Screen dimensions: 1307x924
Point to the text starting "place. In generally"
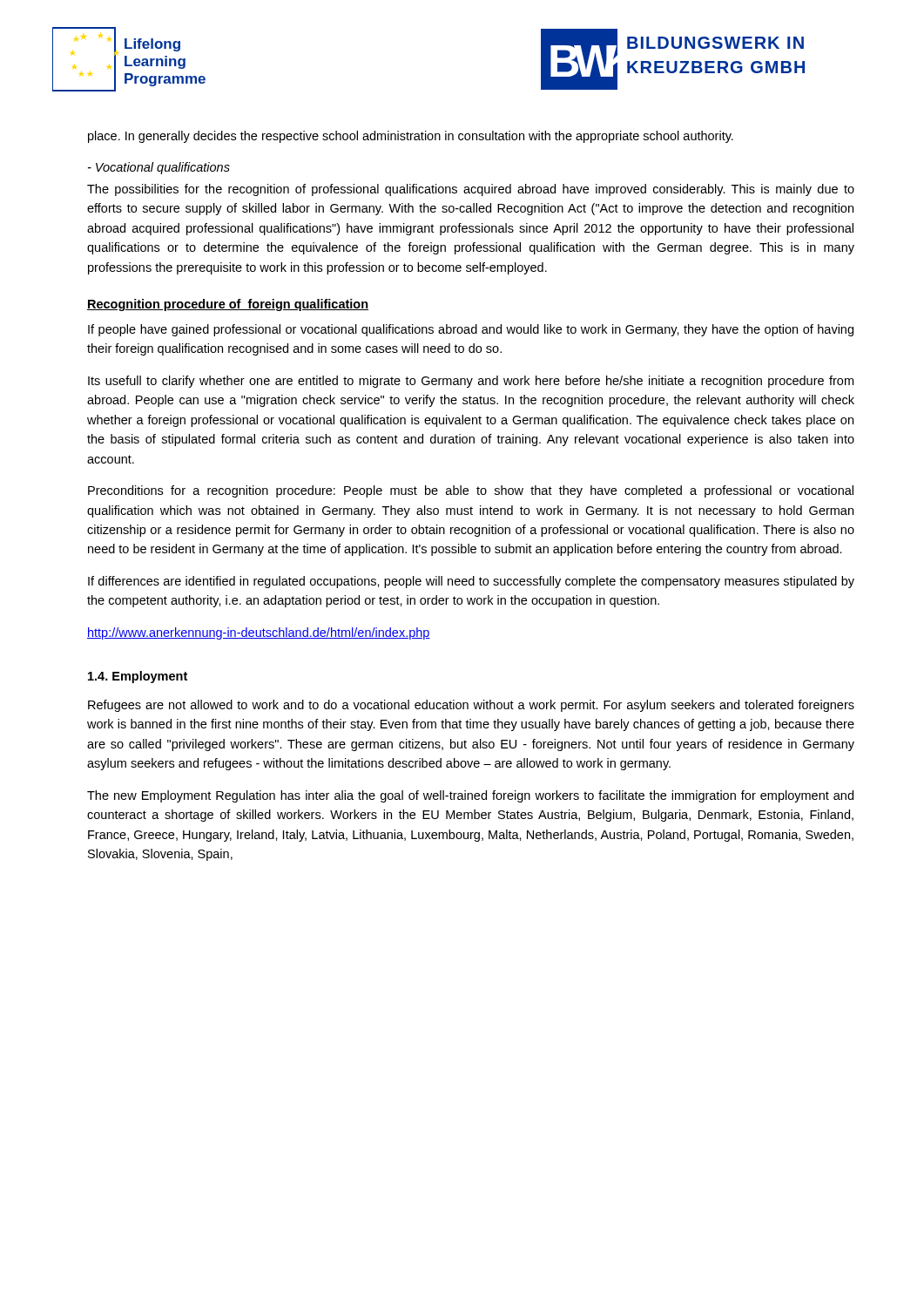click(x=411, y=136)
